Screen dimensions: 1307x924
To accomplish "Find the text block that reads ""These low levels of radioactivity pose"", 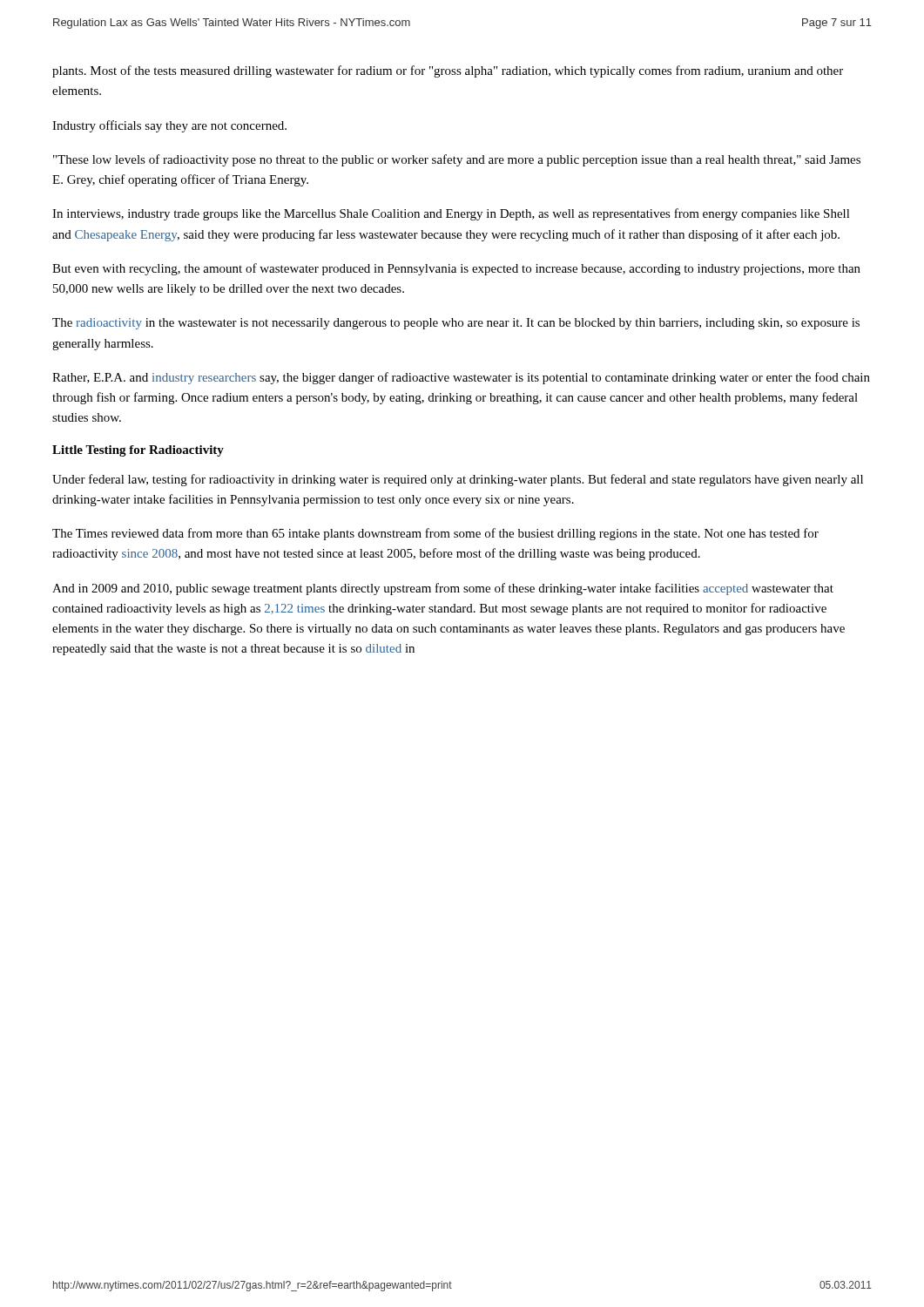I will pyautogui.click(x=457, y=169).
